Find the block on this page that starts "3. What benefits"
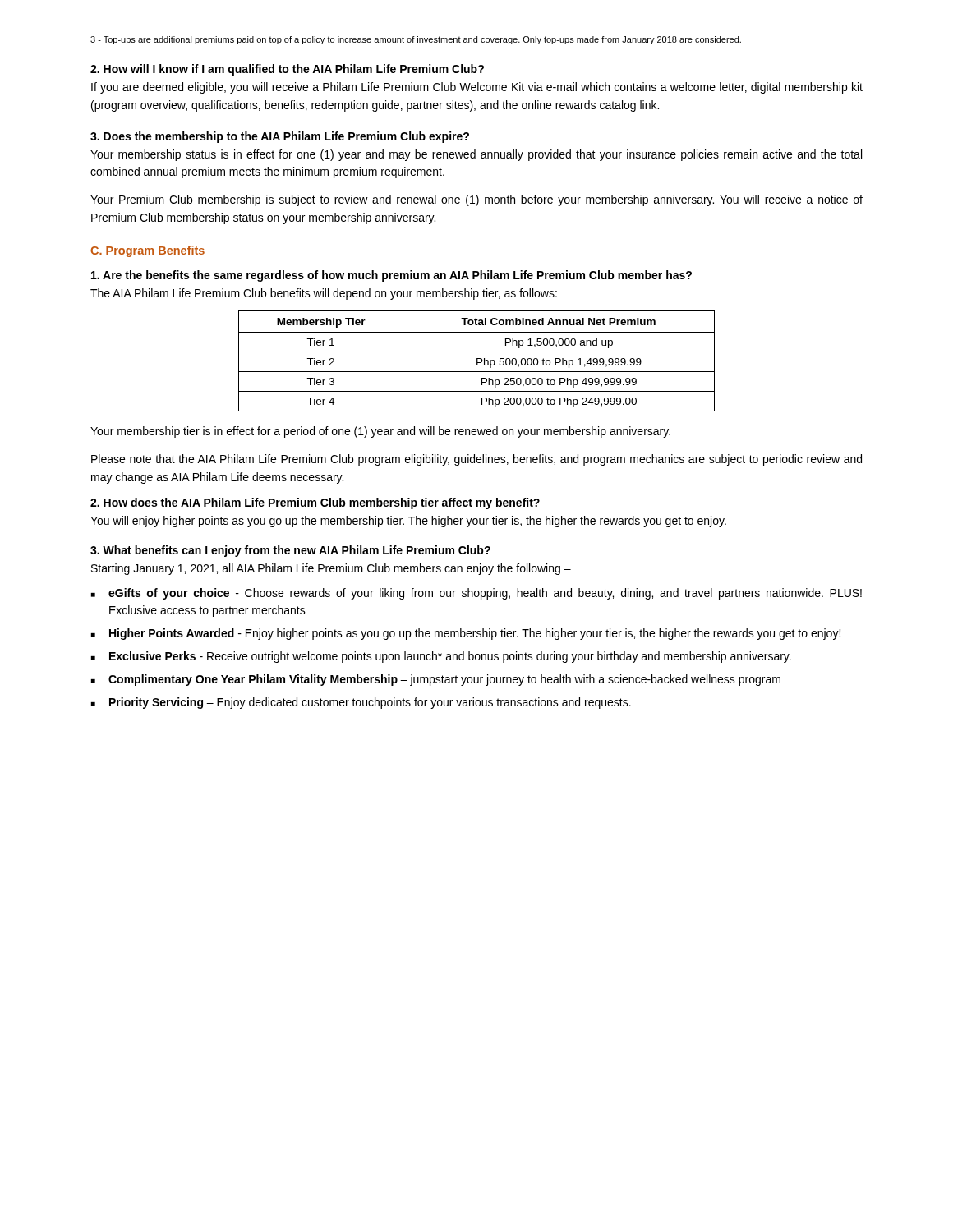Viewport: 953px width, 1232px height. [476, 627]
